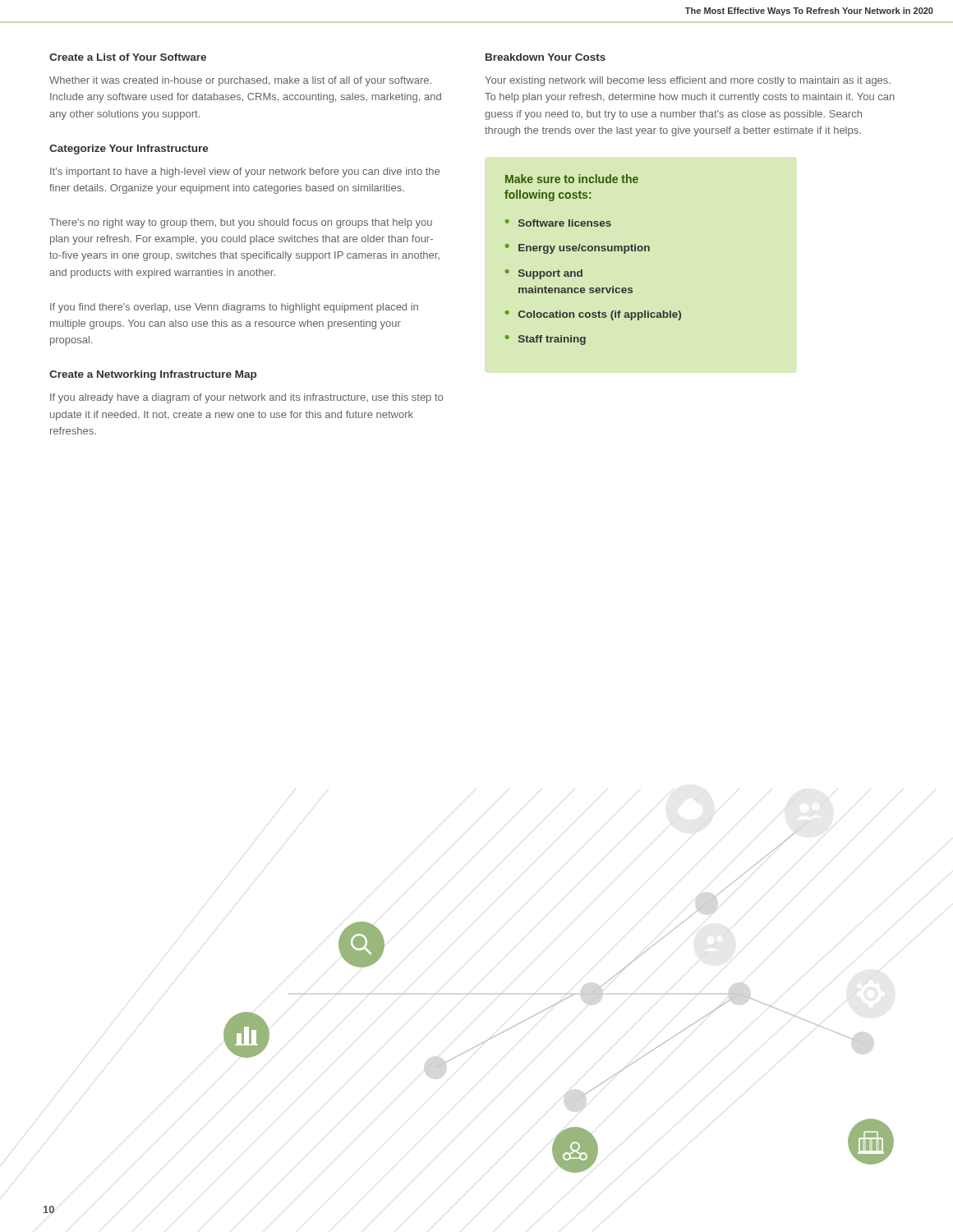Find the element starting "Categorize Your Infrastructure"

pos(129,148)
